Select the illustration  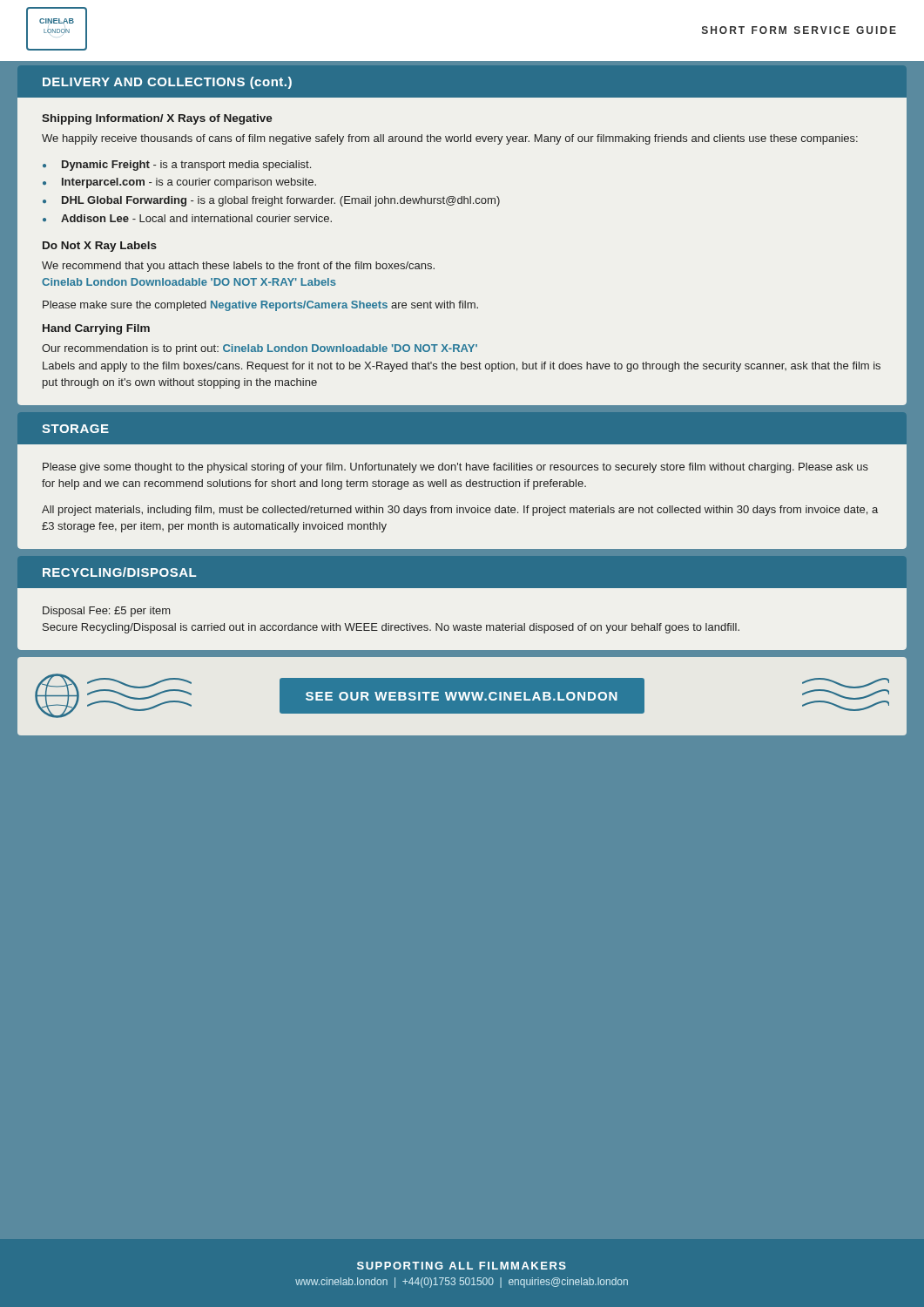(x=57, y=696)
